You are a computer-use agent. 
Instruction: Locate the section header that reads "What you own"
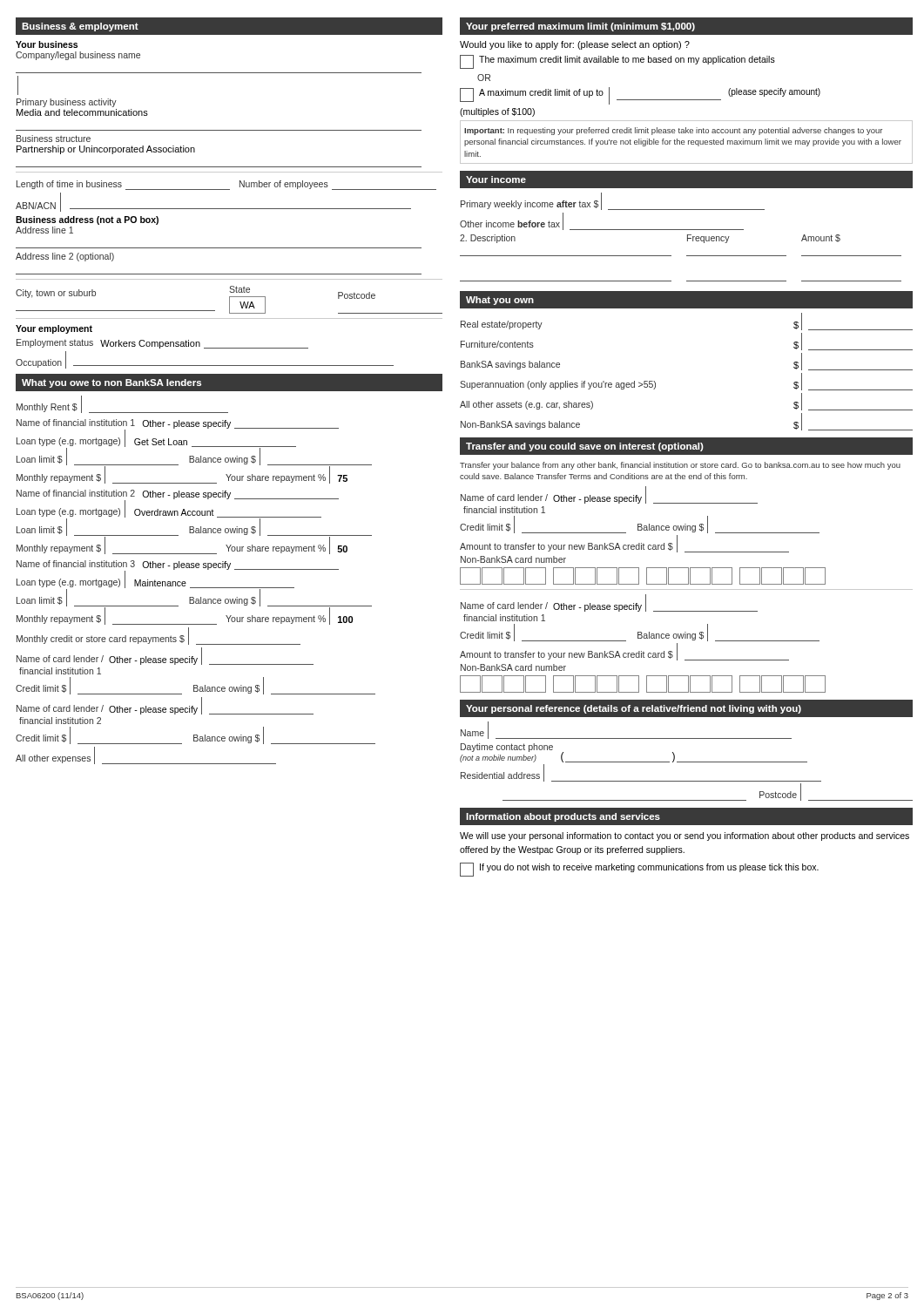[500, 300]
